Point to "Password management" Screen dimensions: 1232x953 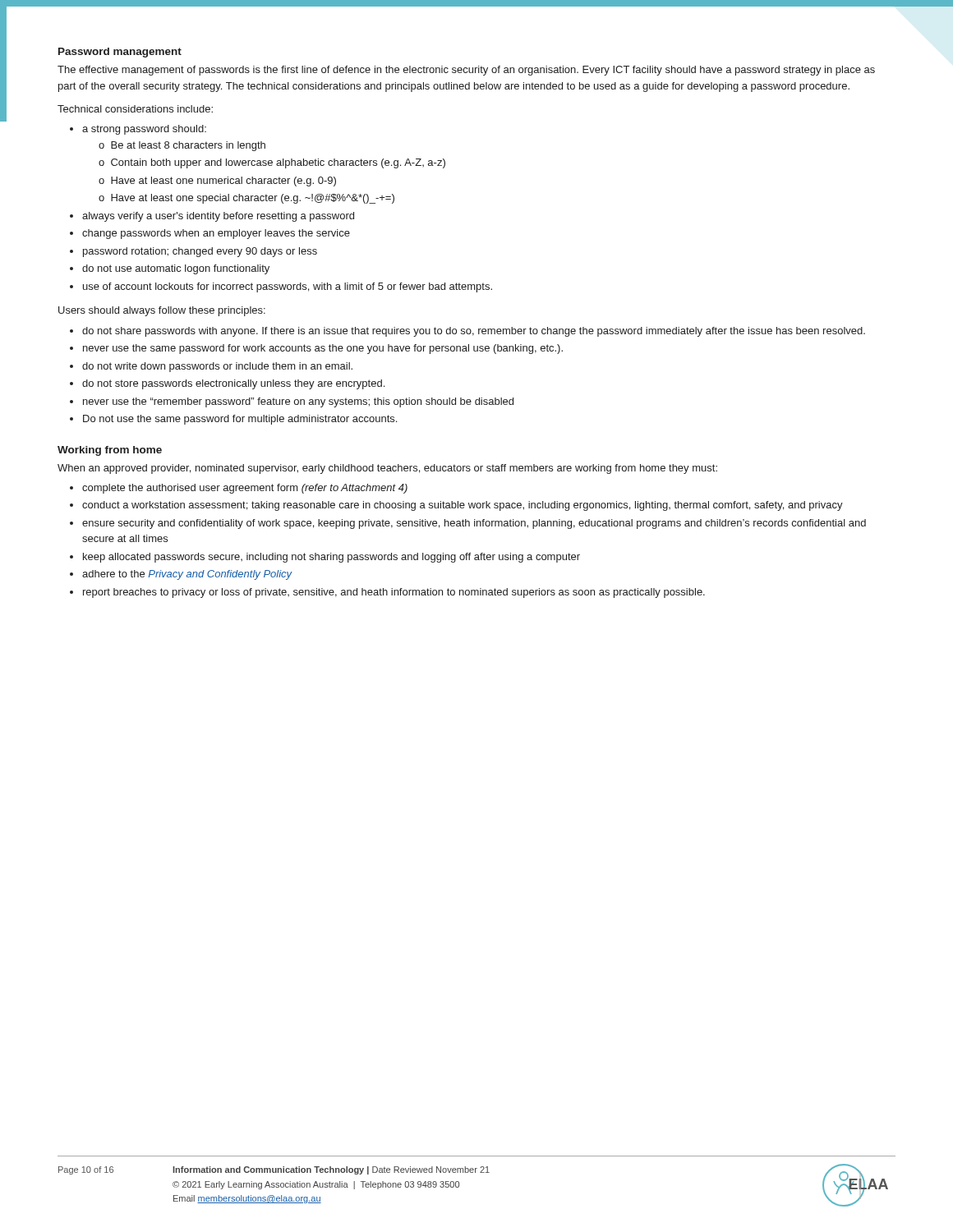(119, 51)
